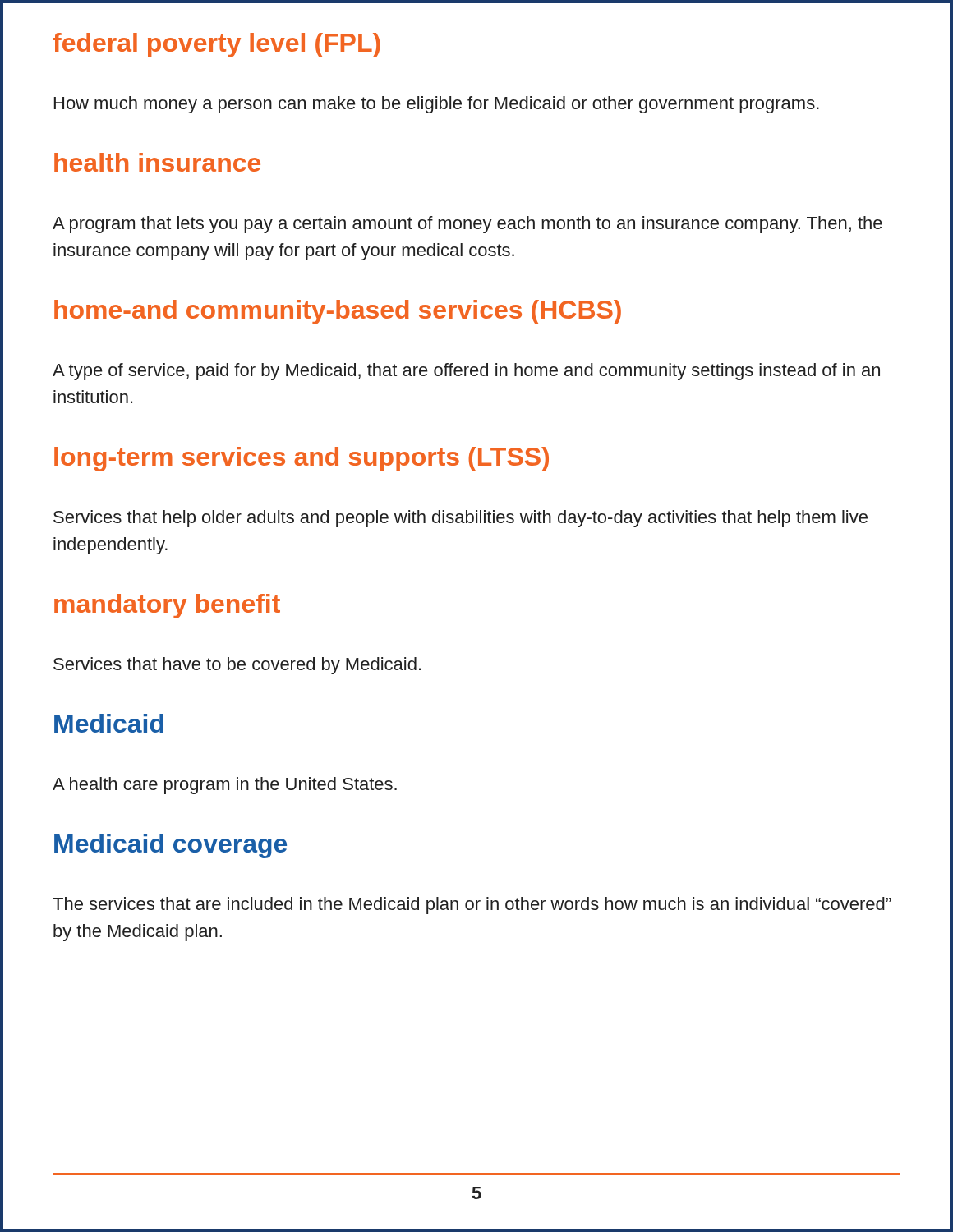Find the text that says "Services that have to be covered by Medicaid."
953x1232 pixels.
click(x=237, y=666)
